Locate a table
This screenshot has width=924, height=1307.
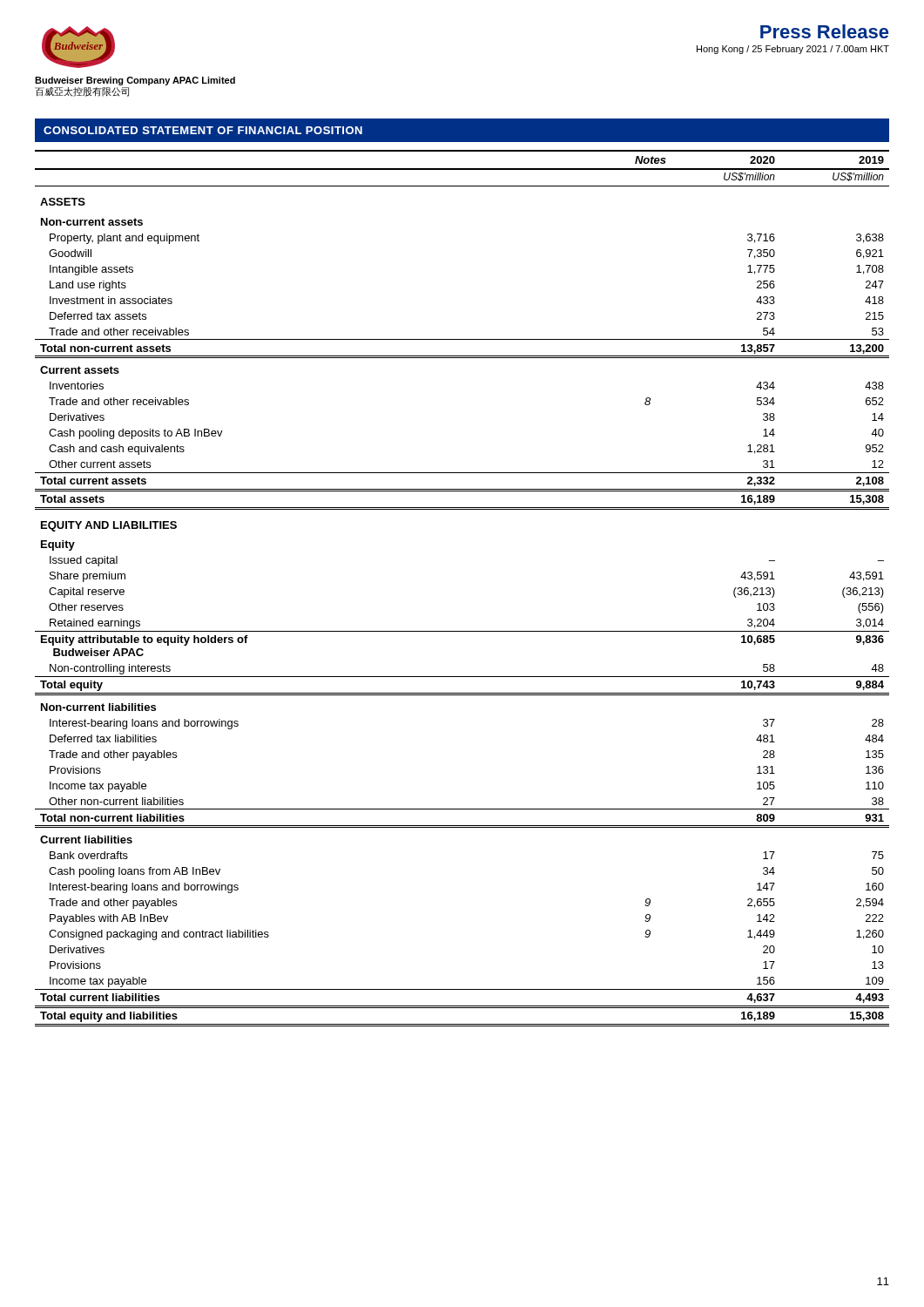pyautogui.click(x=462, y=588)
